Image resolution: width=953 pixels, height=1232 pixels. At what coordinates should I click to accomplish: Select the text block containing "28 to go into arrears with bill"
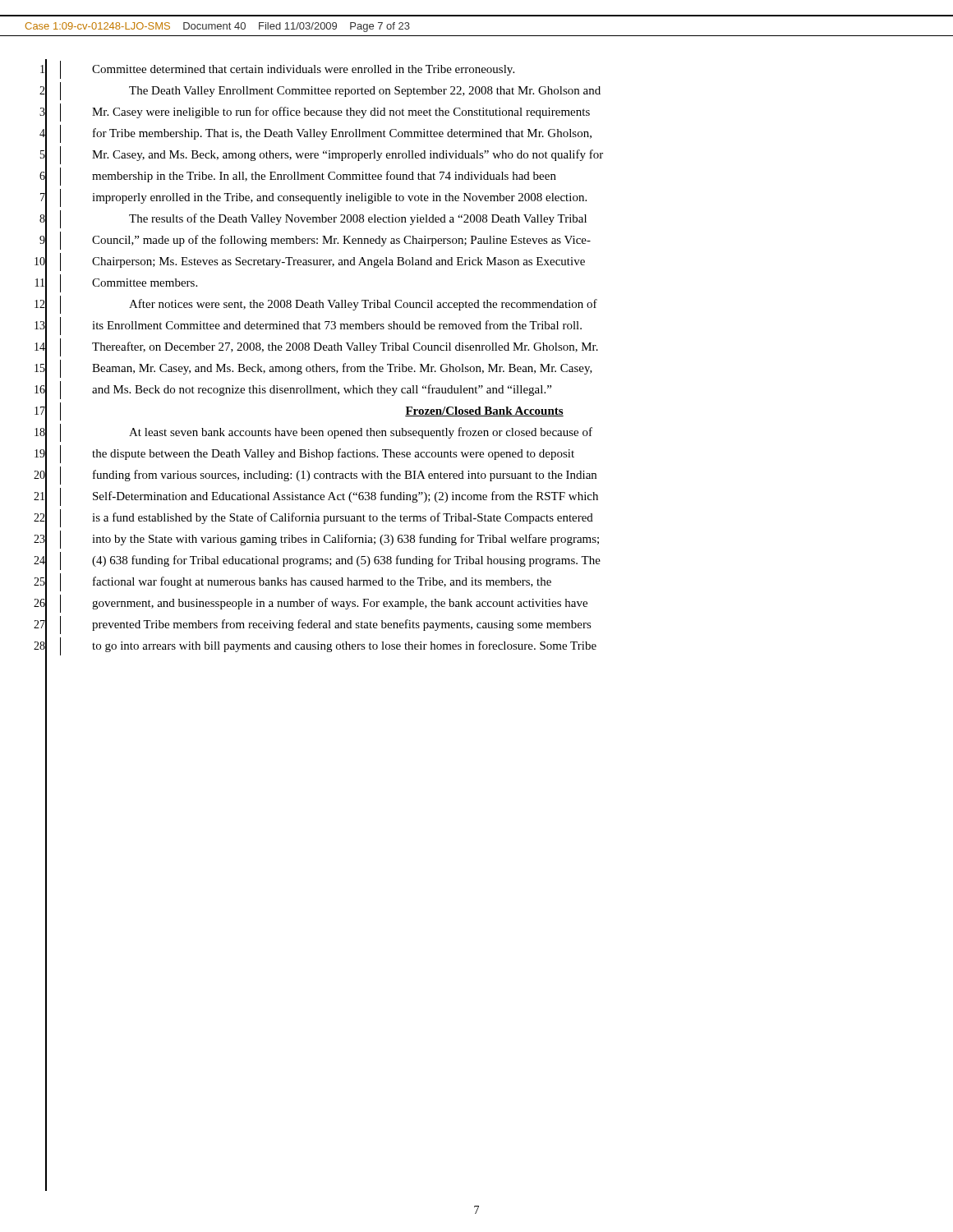476,646
